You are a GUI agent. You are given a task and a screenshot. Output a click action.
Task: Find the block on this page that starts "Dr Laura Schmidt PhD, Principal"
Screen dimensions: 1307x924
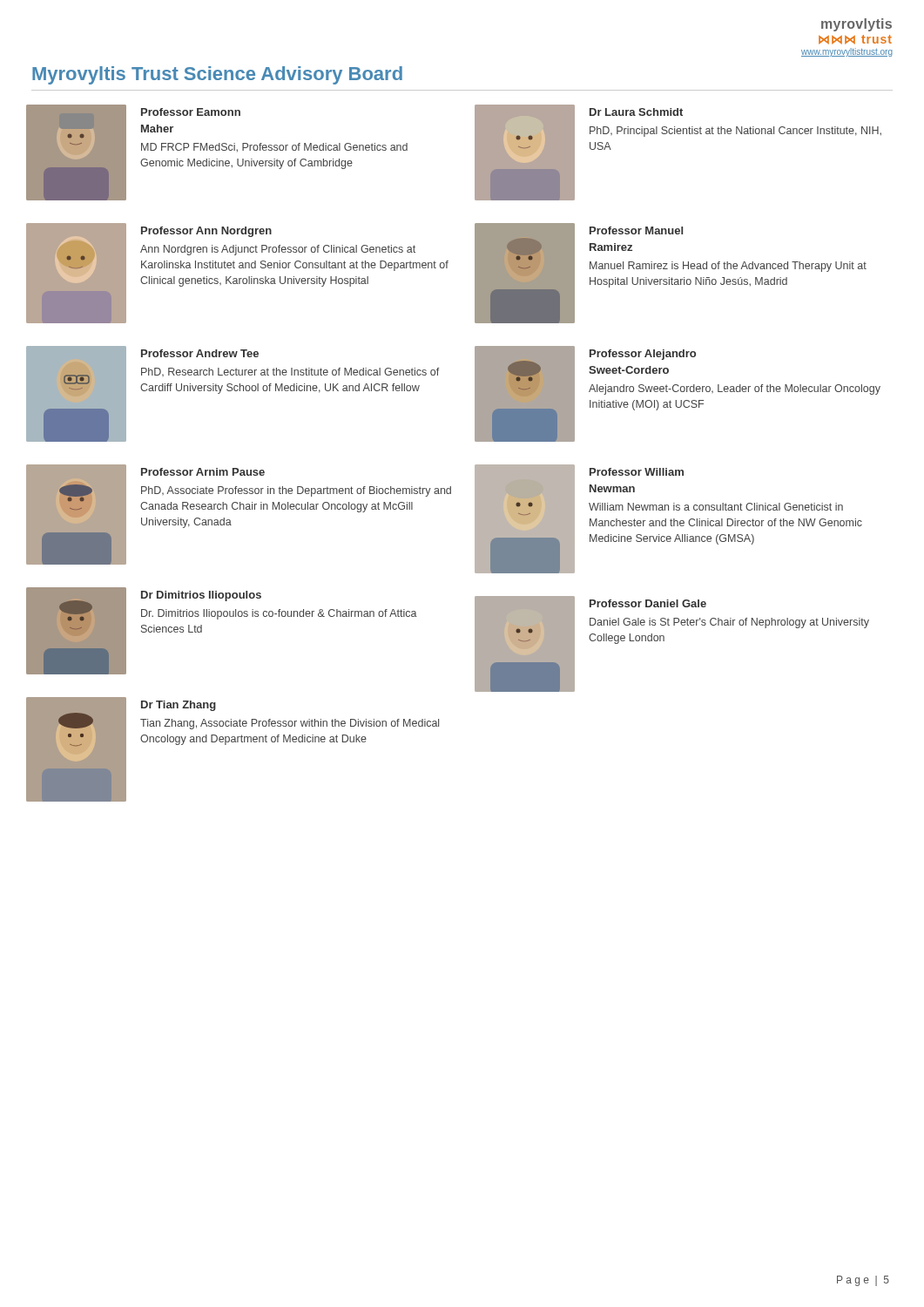tap(745, 128)
